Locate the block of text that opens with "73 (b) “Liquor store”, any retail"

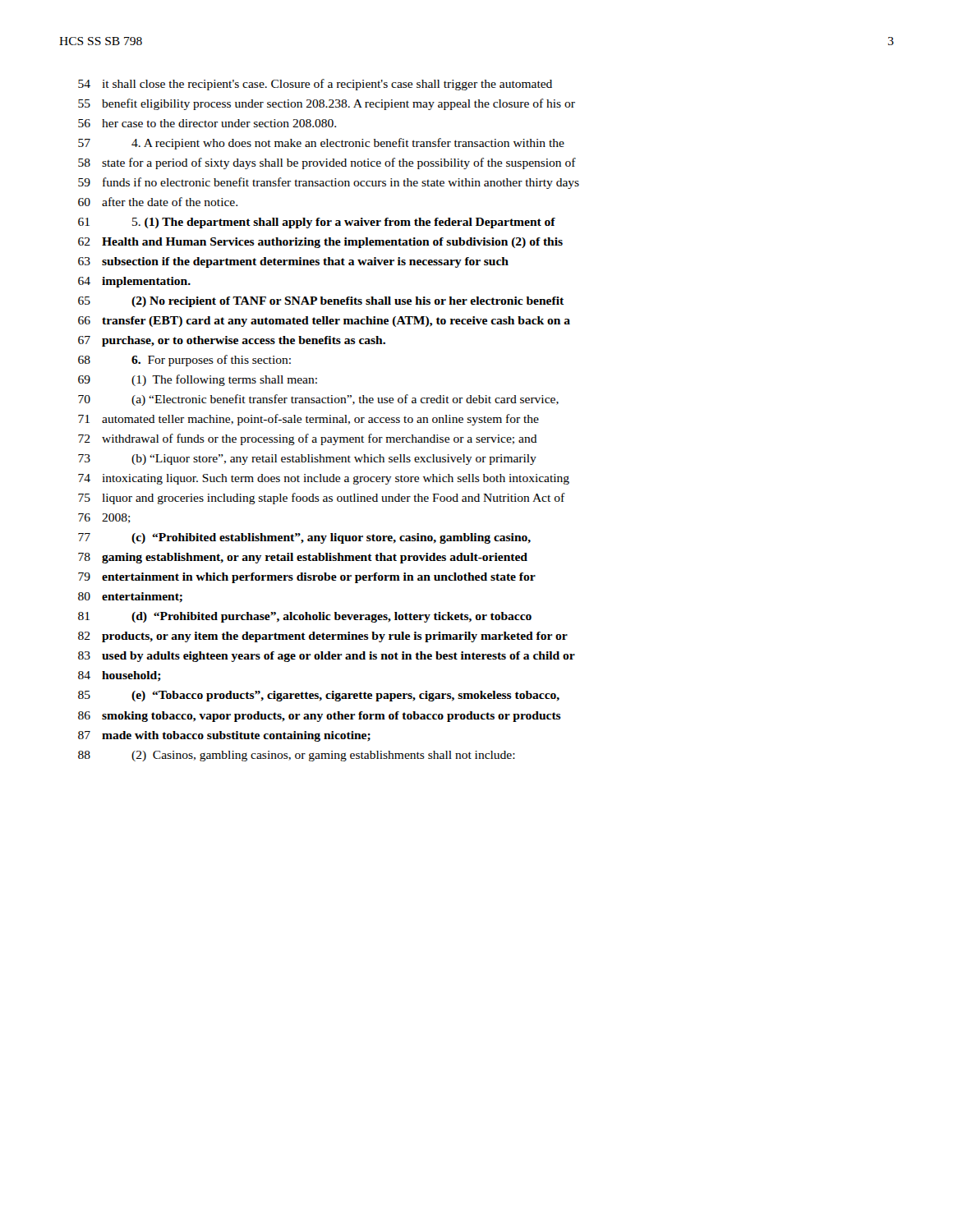click(476, 488)
